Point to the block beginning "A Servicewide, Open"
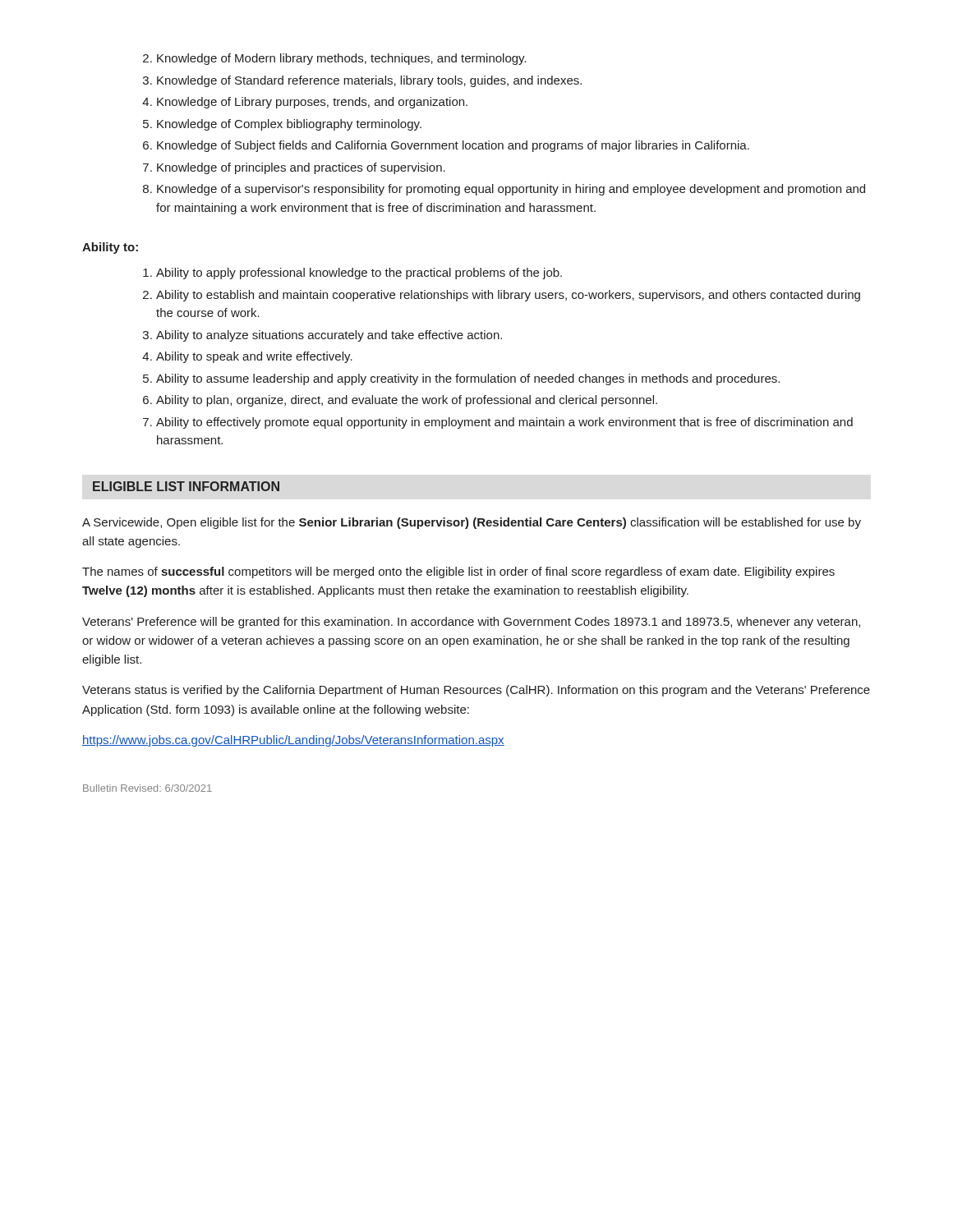Screen dimensions: 1232x953 [x=476, y=531]
